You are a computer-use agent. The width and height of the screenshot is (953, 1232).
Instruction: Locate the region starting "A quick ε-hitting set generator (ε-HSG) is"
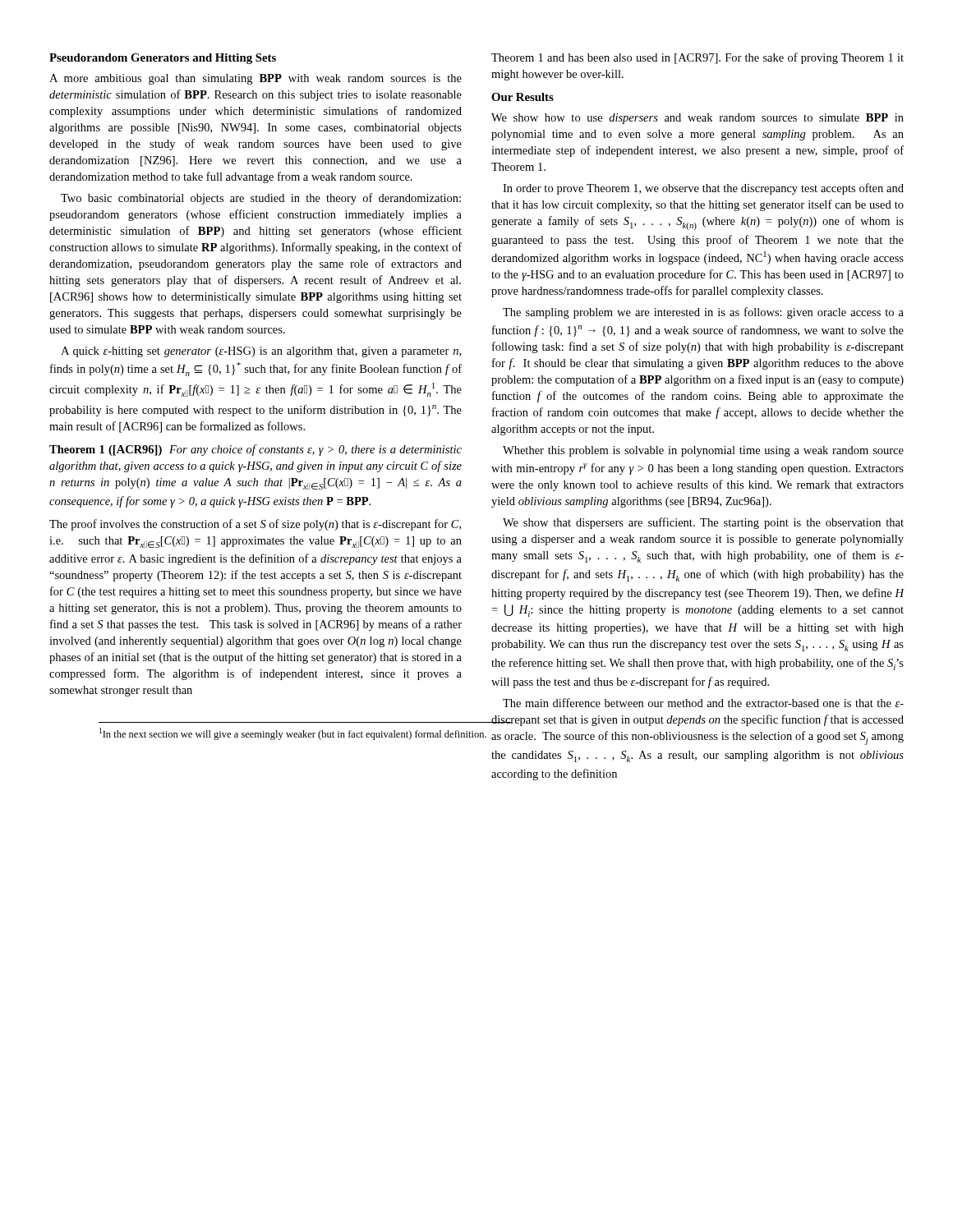click(x=255, y=389)
